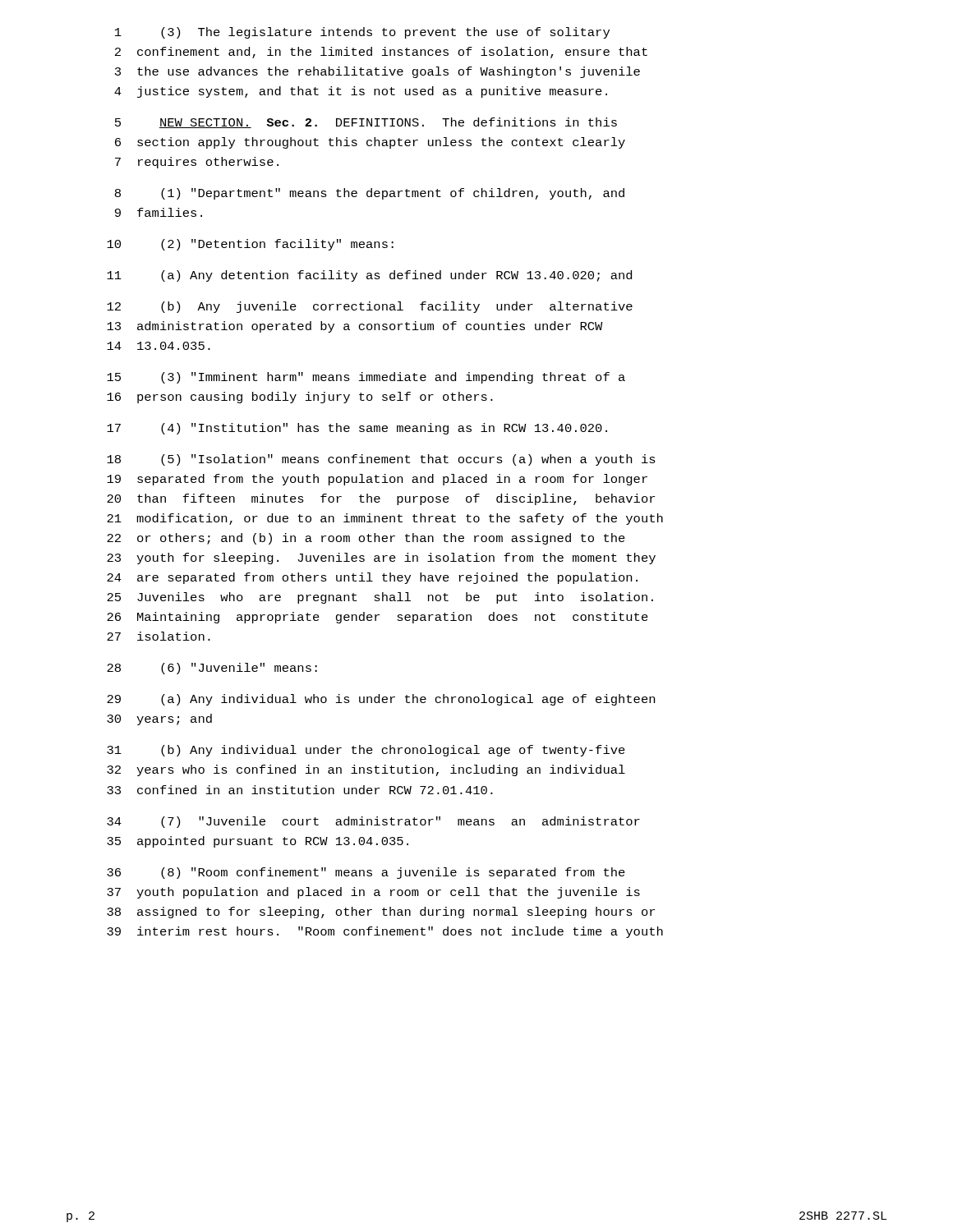Point to the text starting "34 (7) "Juvenile court administrator" means an administrator"
This screenshot has height=1232, width=953.
click(x=485, y=832)
